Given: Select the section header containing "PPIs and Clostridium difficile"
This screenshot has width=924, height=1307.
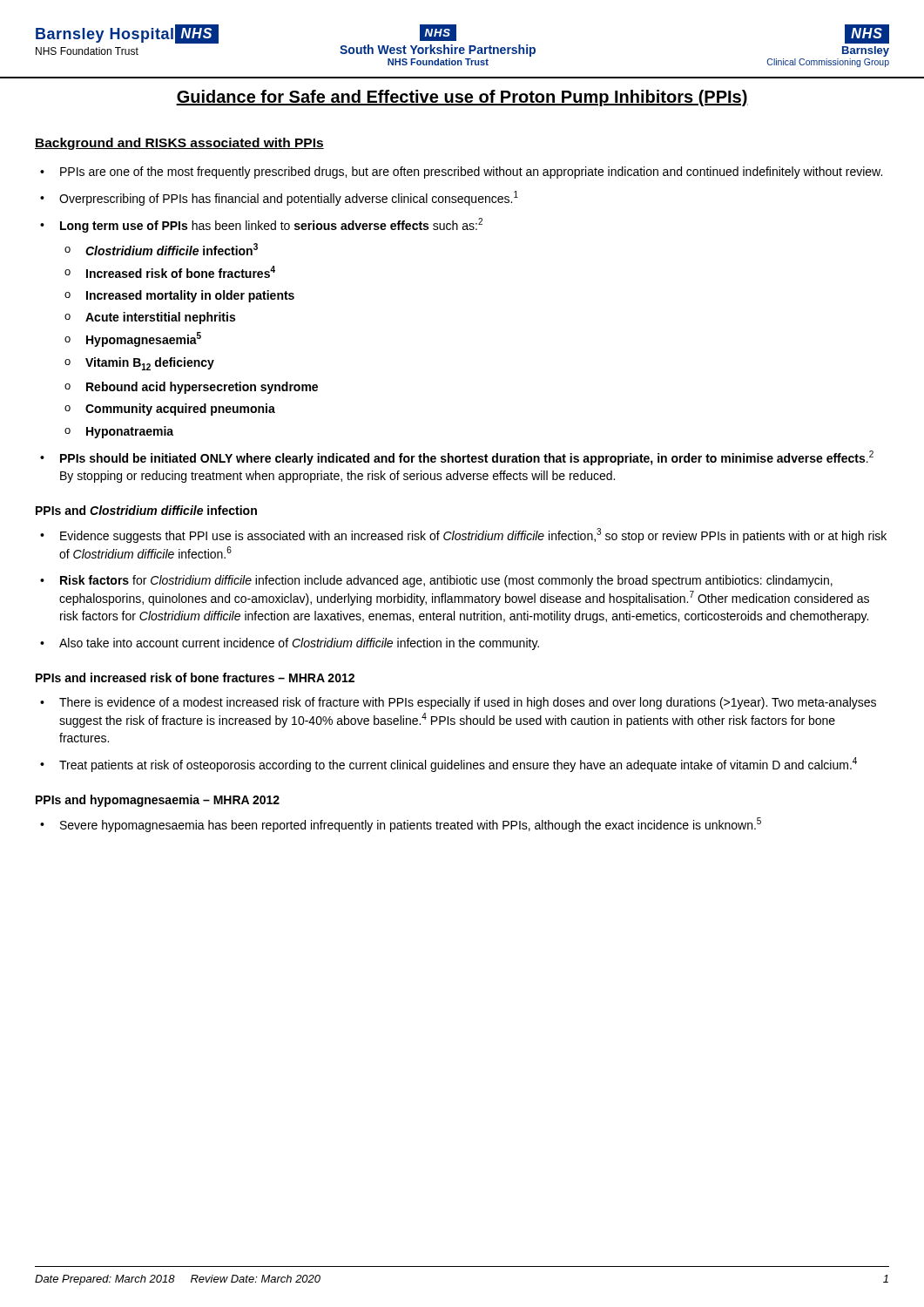Looking at the screenshot, I should click(146, 510).
